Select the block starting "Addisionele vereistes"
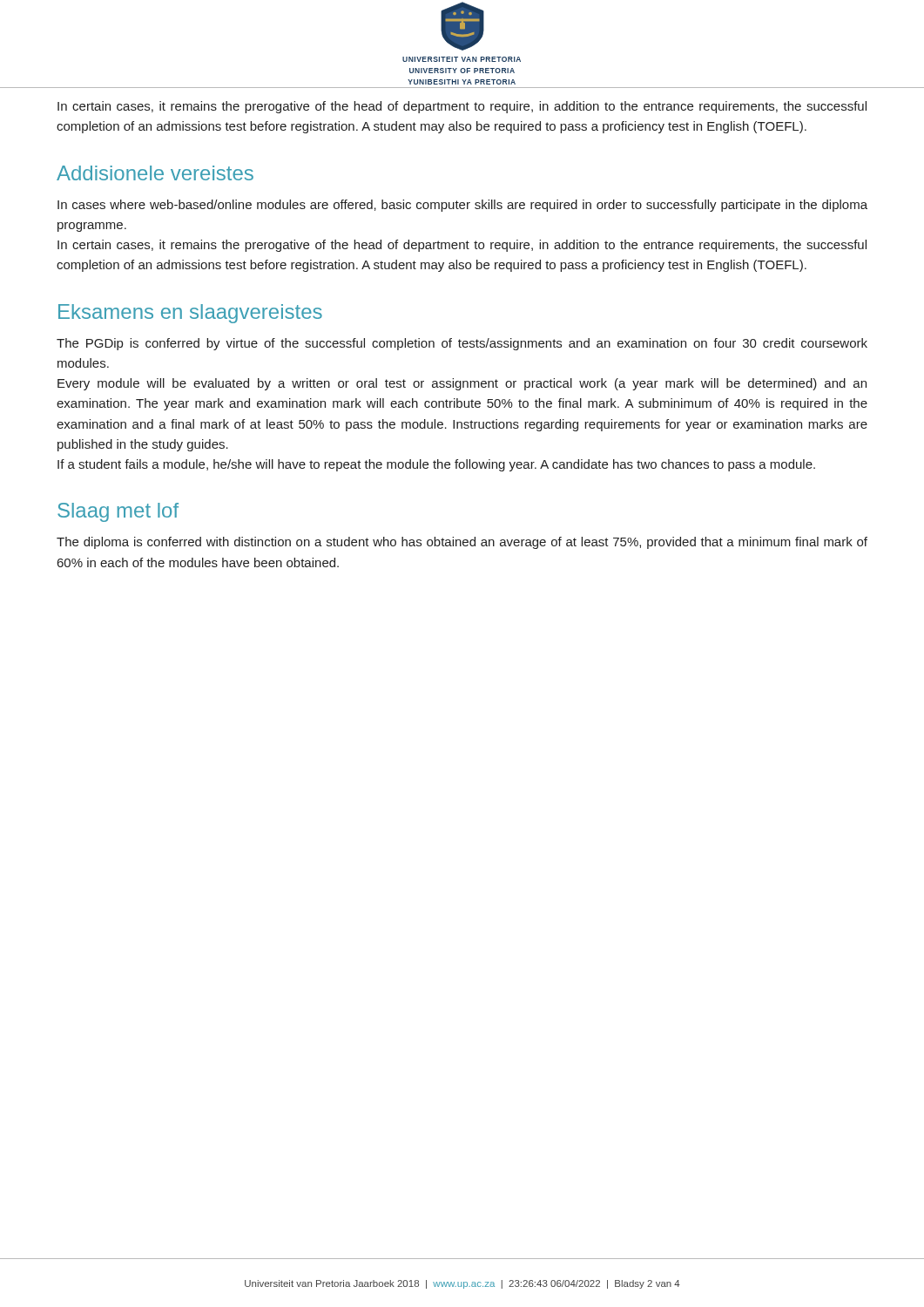Screen dimensions: 1307x924 pos(155,173)
